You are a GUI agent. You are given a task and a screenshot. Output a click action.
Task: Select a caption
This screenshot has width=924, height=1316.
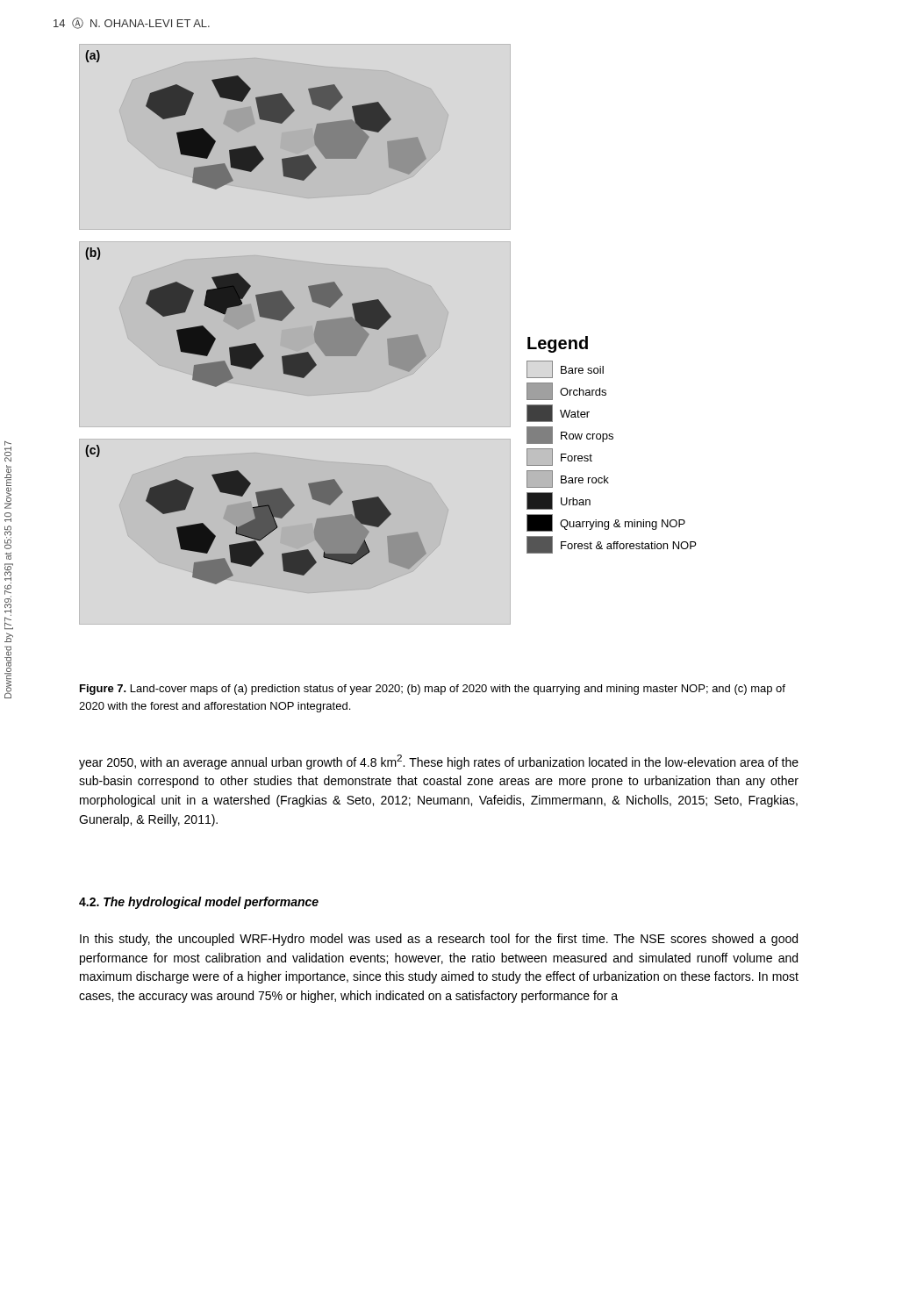point(432,697)
